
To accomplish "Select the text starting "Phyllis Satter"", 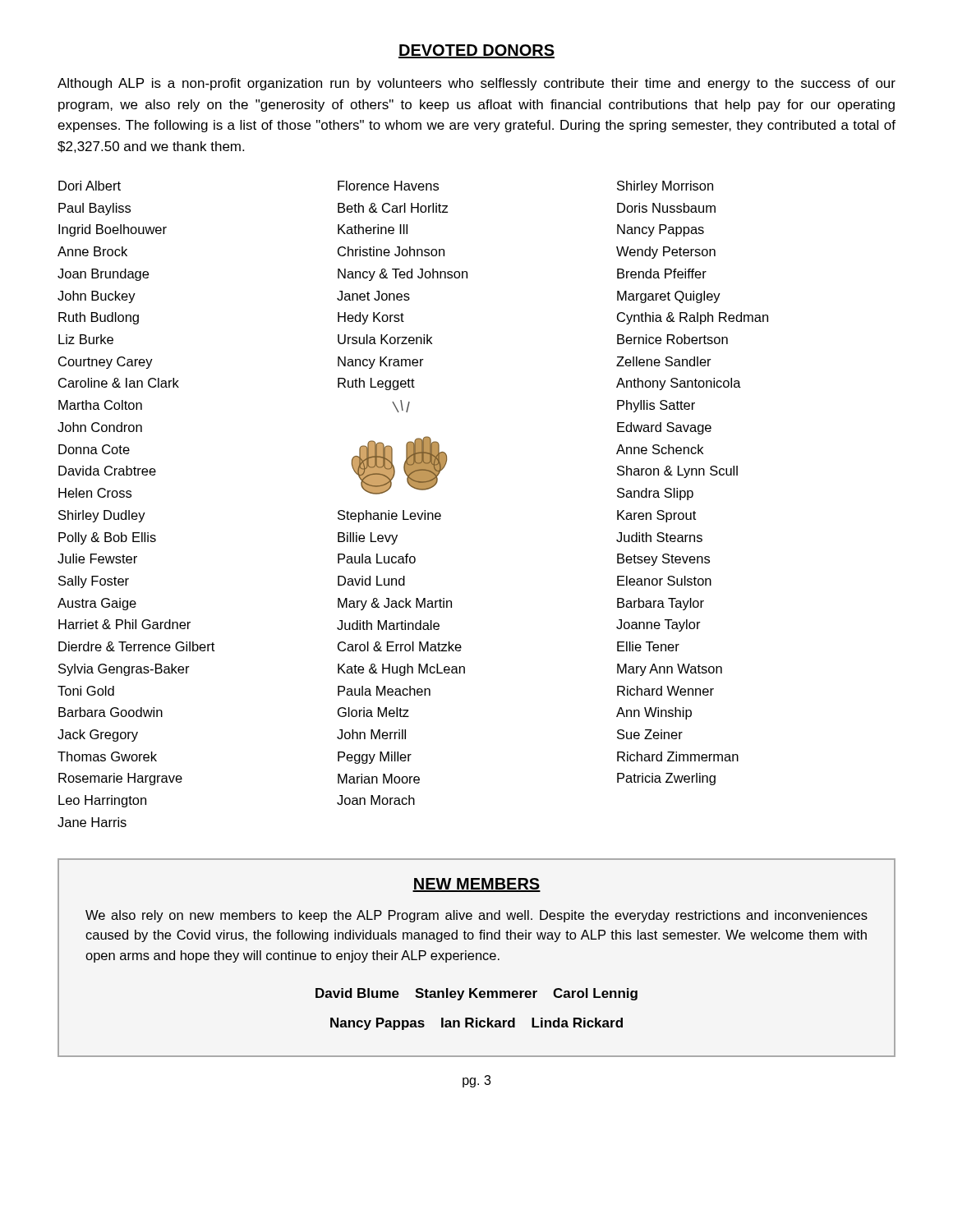I will [656, 406].
